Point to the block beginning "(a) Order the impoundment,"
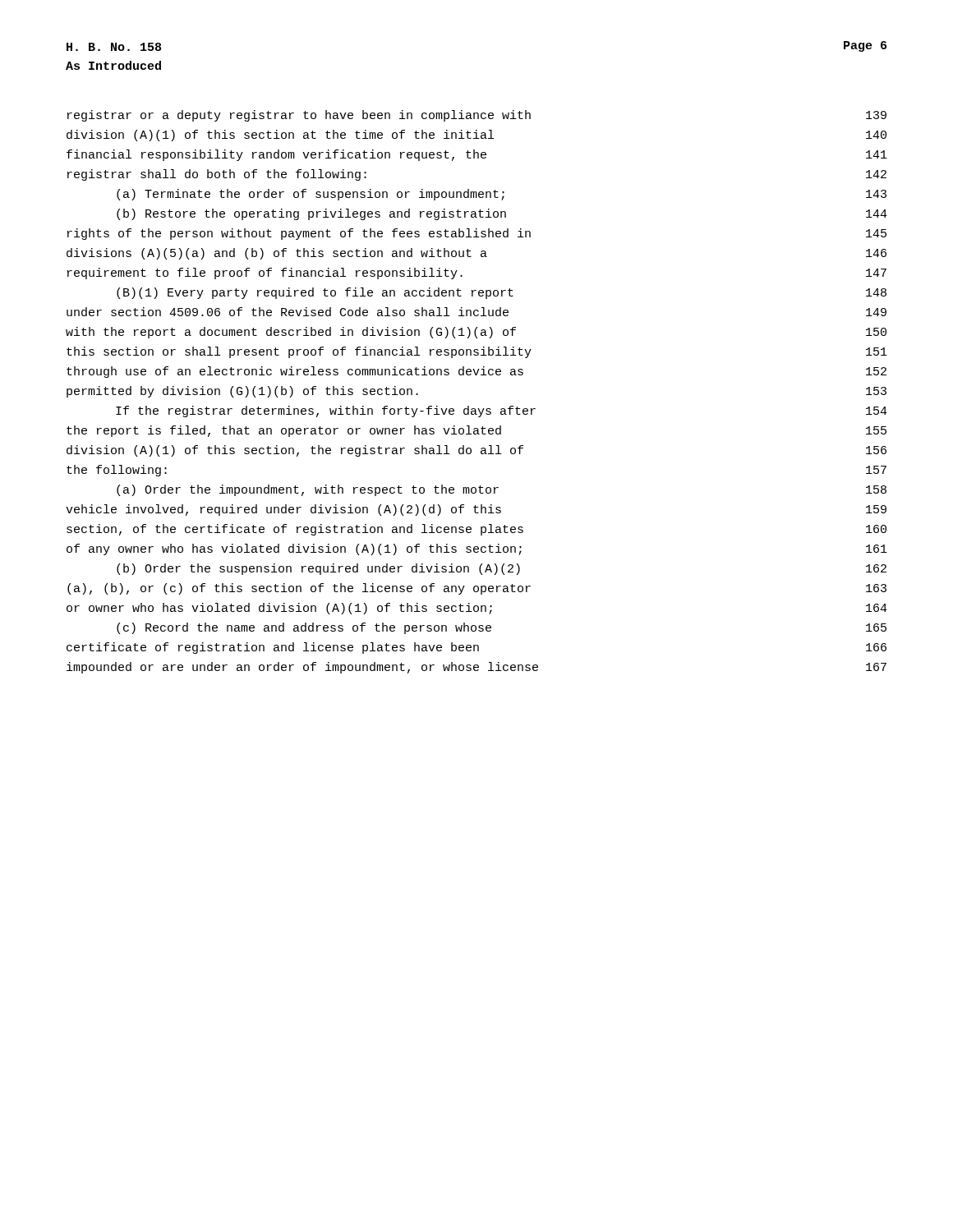Screen dimensions: 1232x953 476,521
